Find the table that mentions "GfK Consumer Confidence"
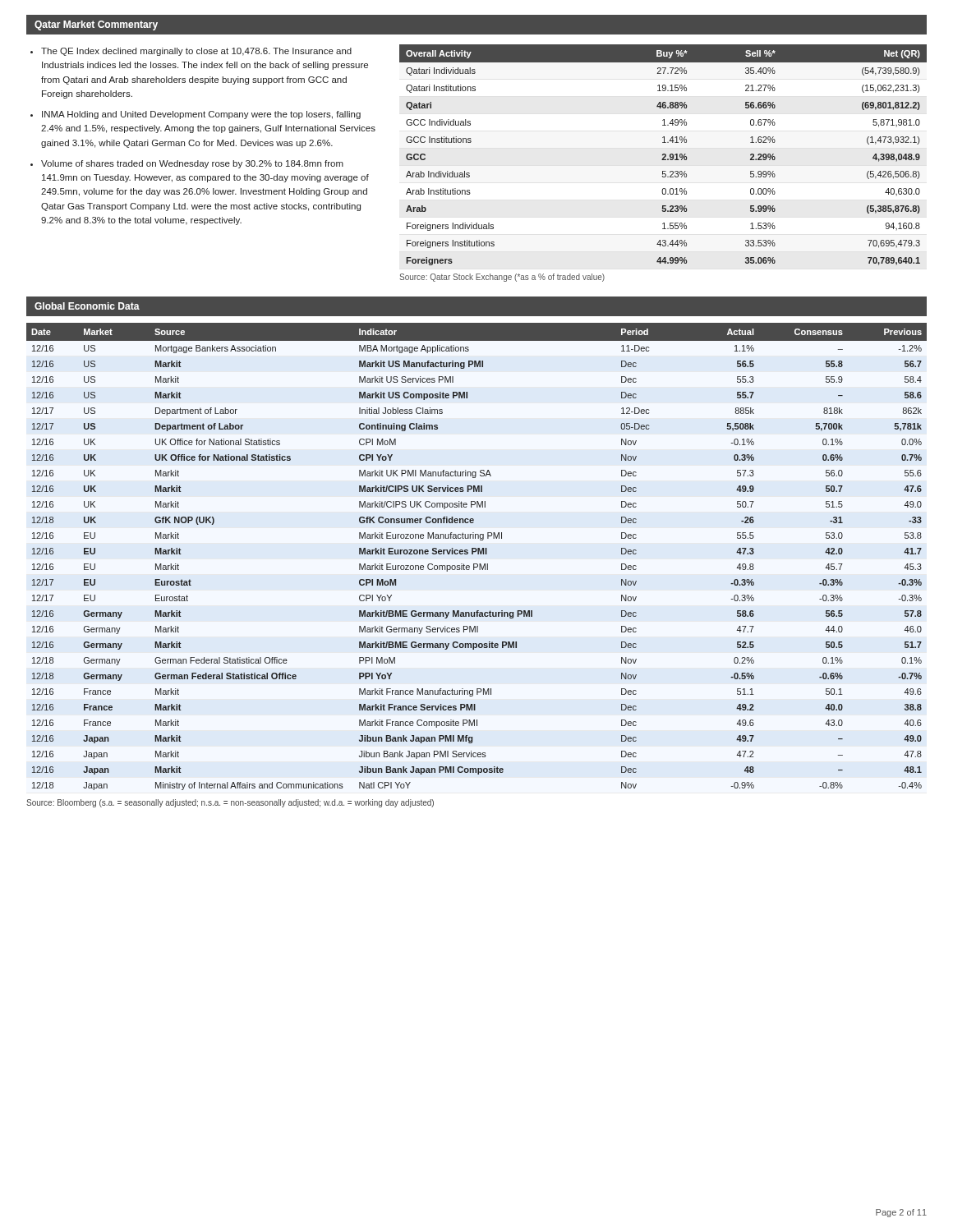This screenshot has height=1232, width=953. [x=476, y=558]
